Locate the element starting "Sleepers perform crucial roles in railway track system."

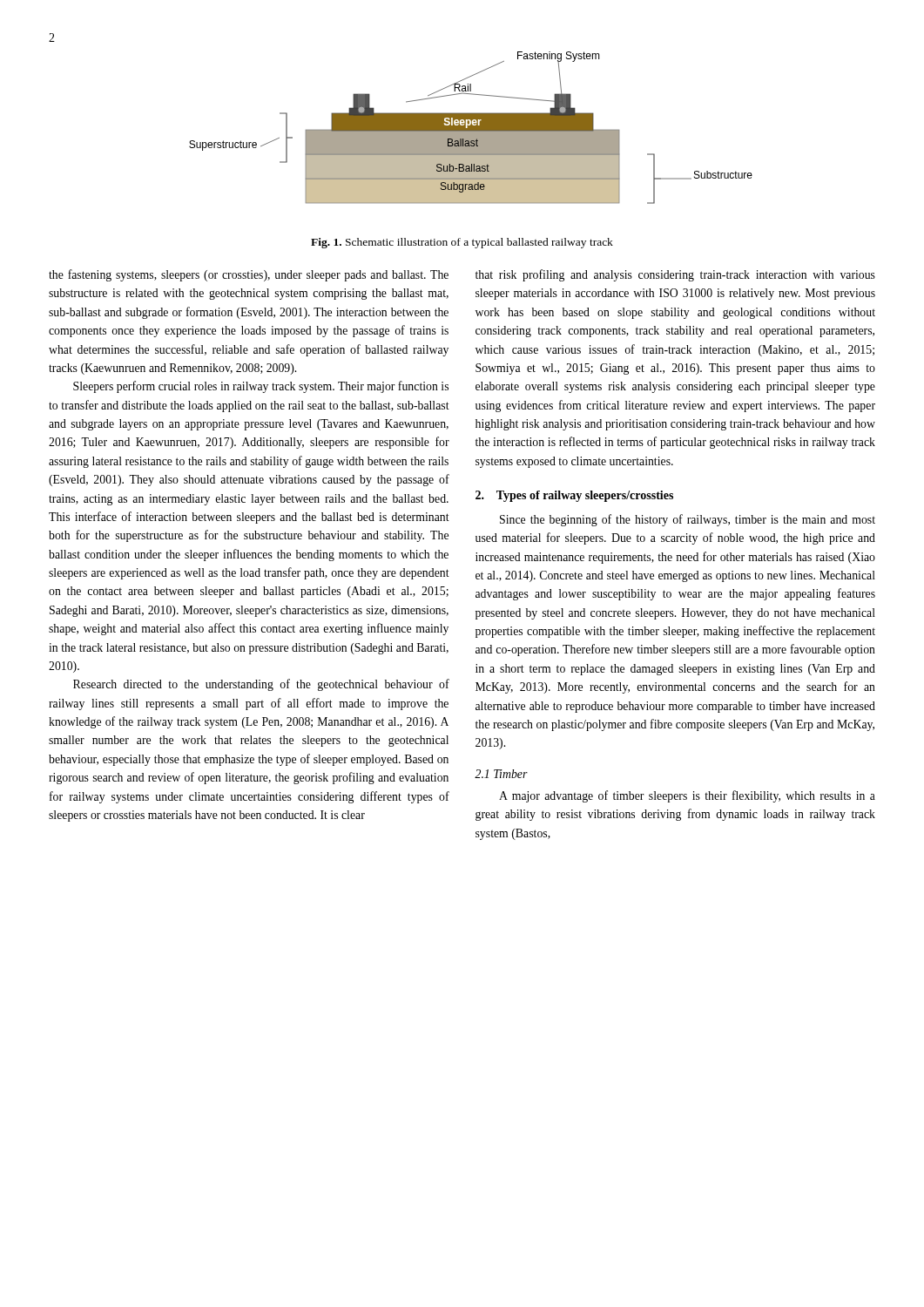[x=249, y=526]
